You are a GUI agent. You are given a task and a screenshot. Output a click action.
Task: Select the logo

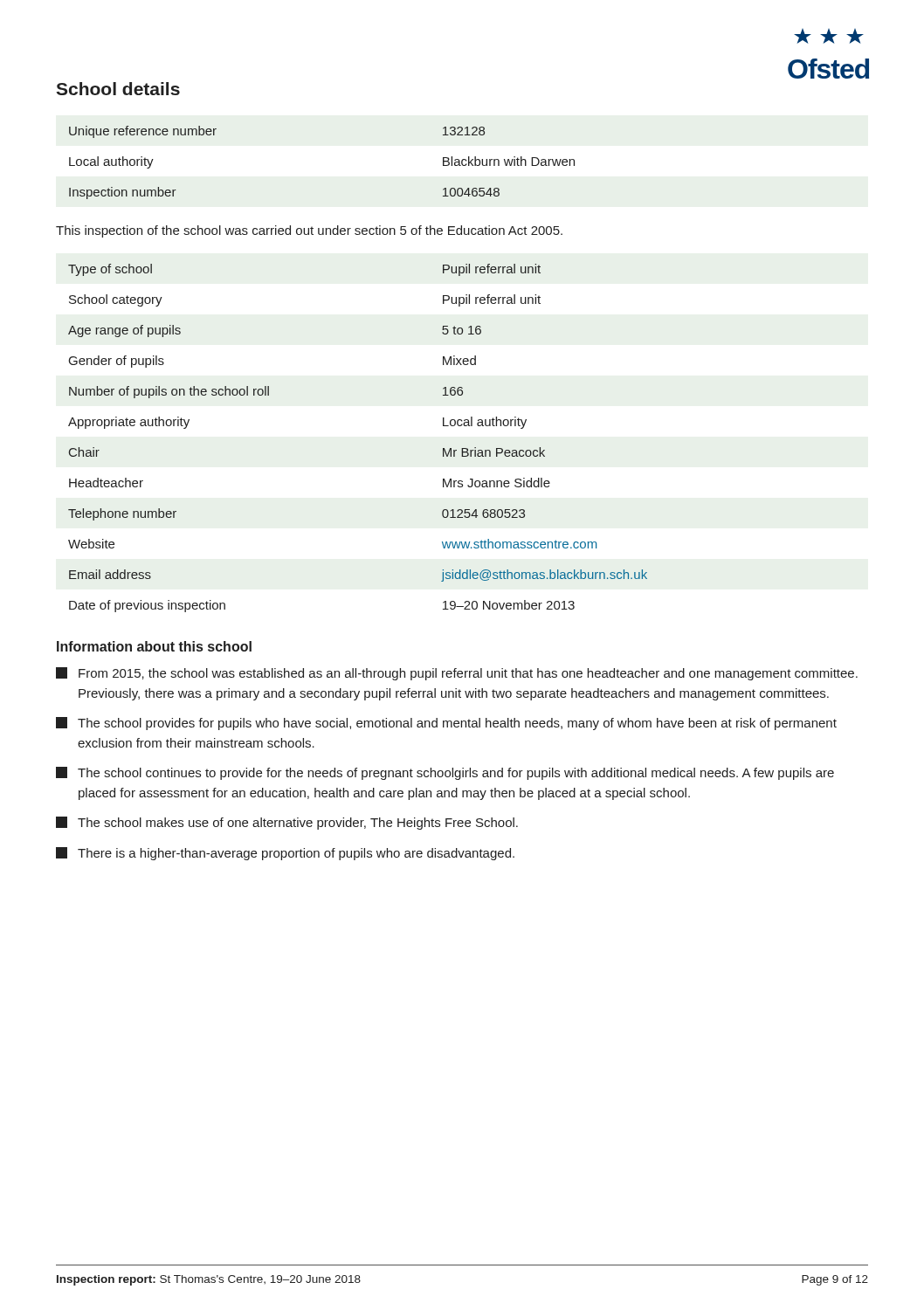(x=831, y=56)
